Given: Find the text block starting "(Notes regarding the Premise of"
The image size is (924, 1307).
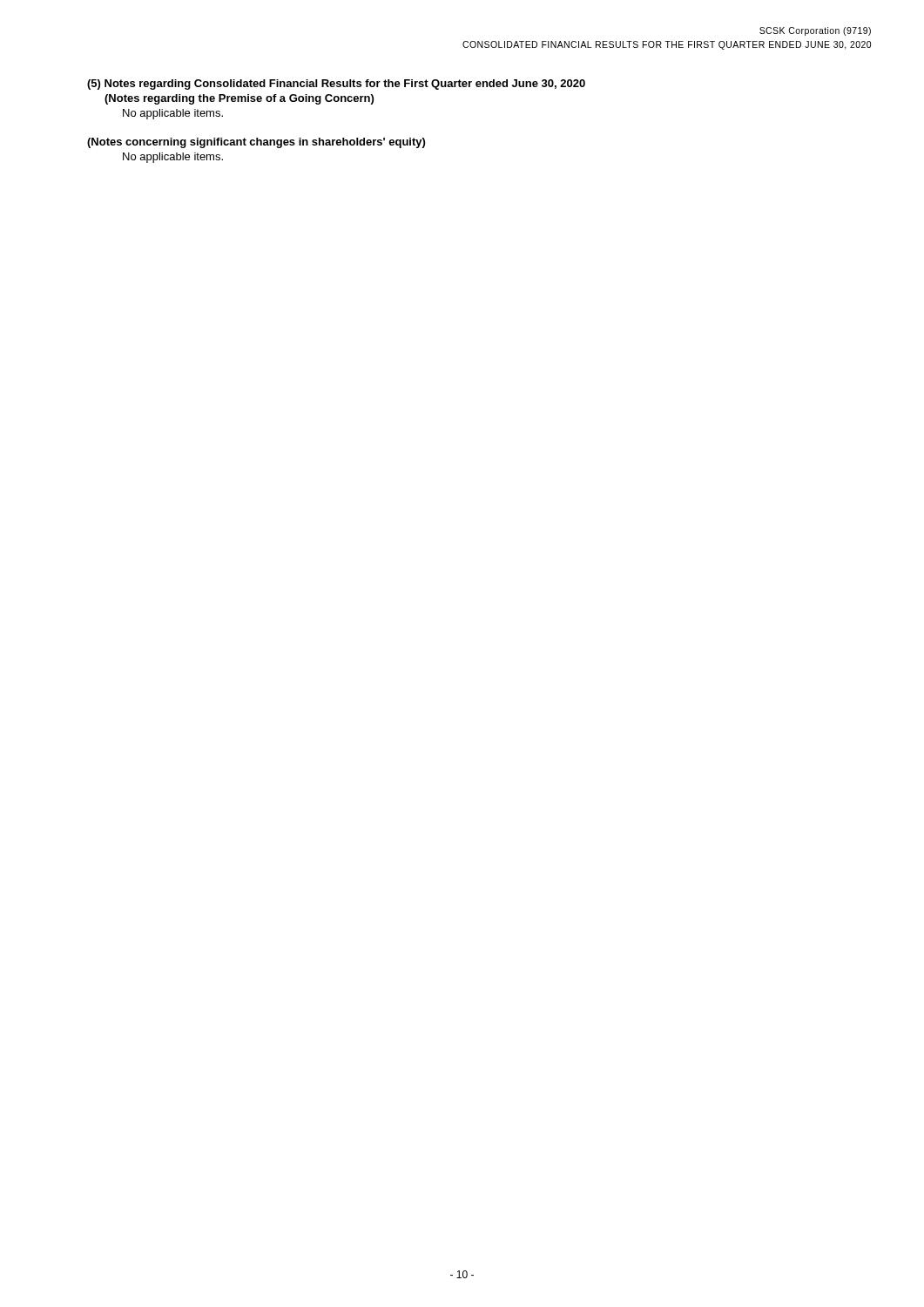Looking at the screenshot, I should click(239, 98).
